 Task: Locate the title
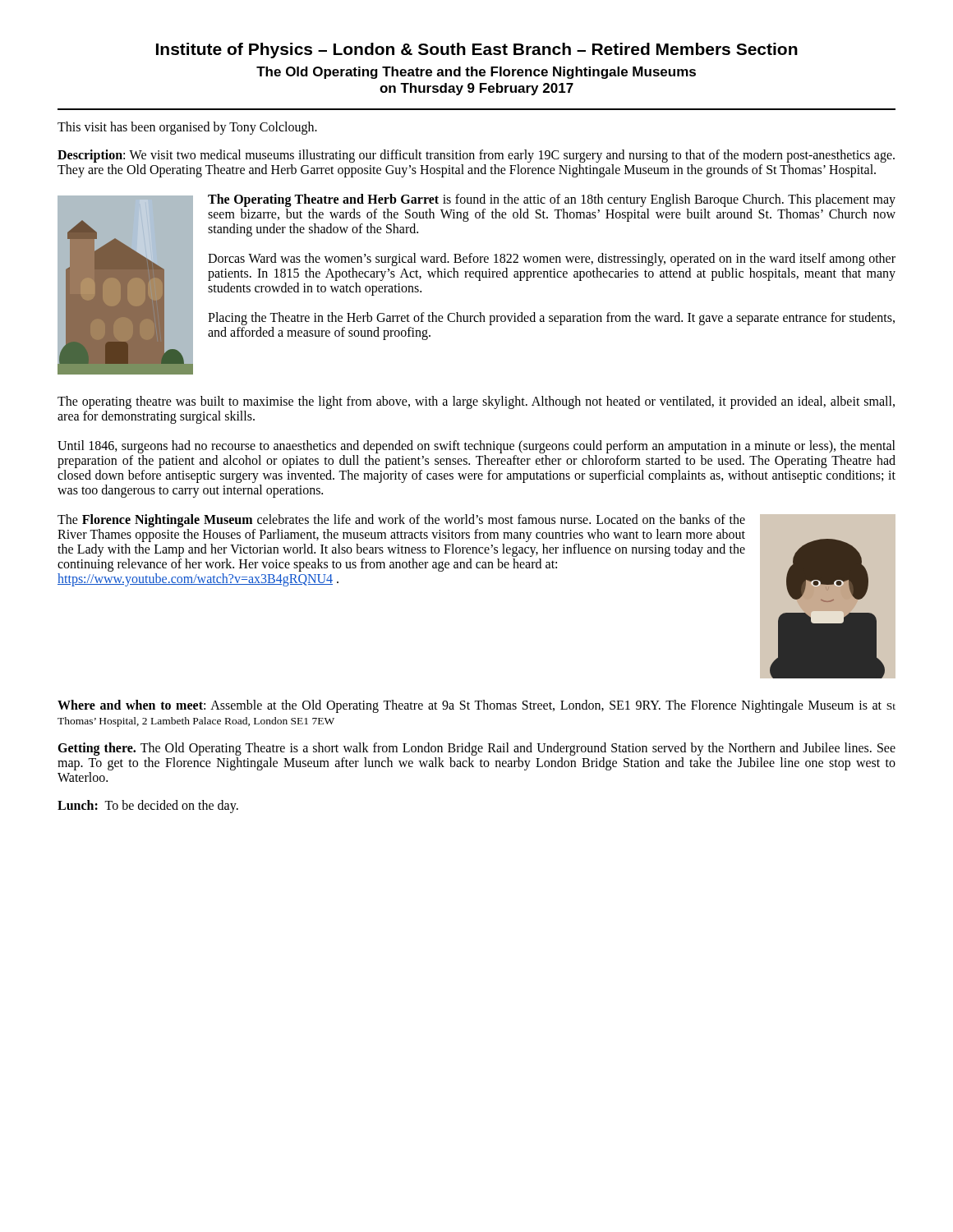coord(476,49)
